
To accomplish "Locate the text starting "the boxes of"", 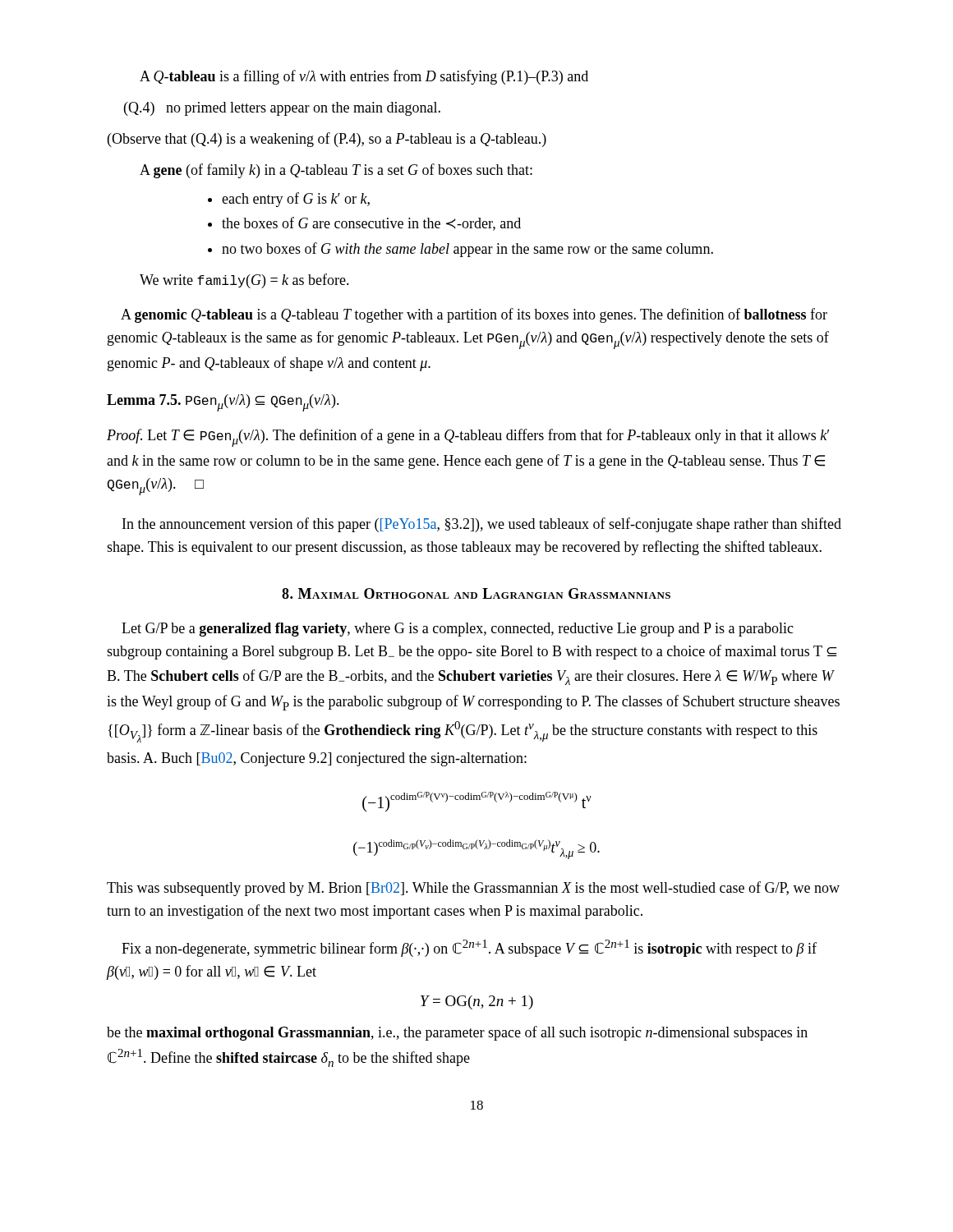I will [x=371, y=224].
